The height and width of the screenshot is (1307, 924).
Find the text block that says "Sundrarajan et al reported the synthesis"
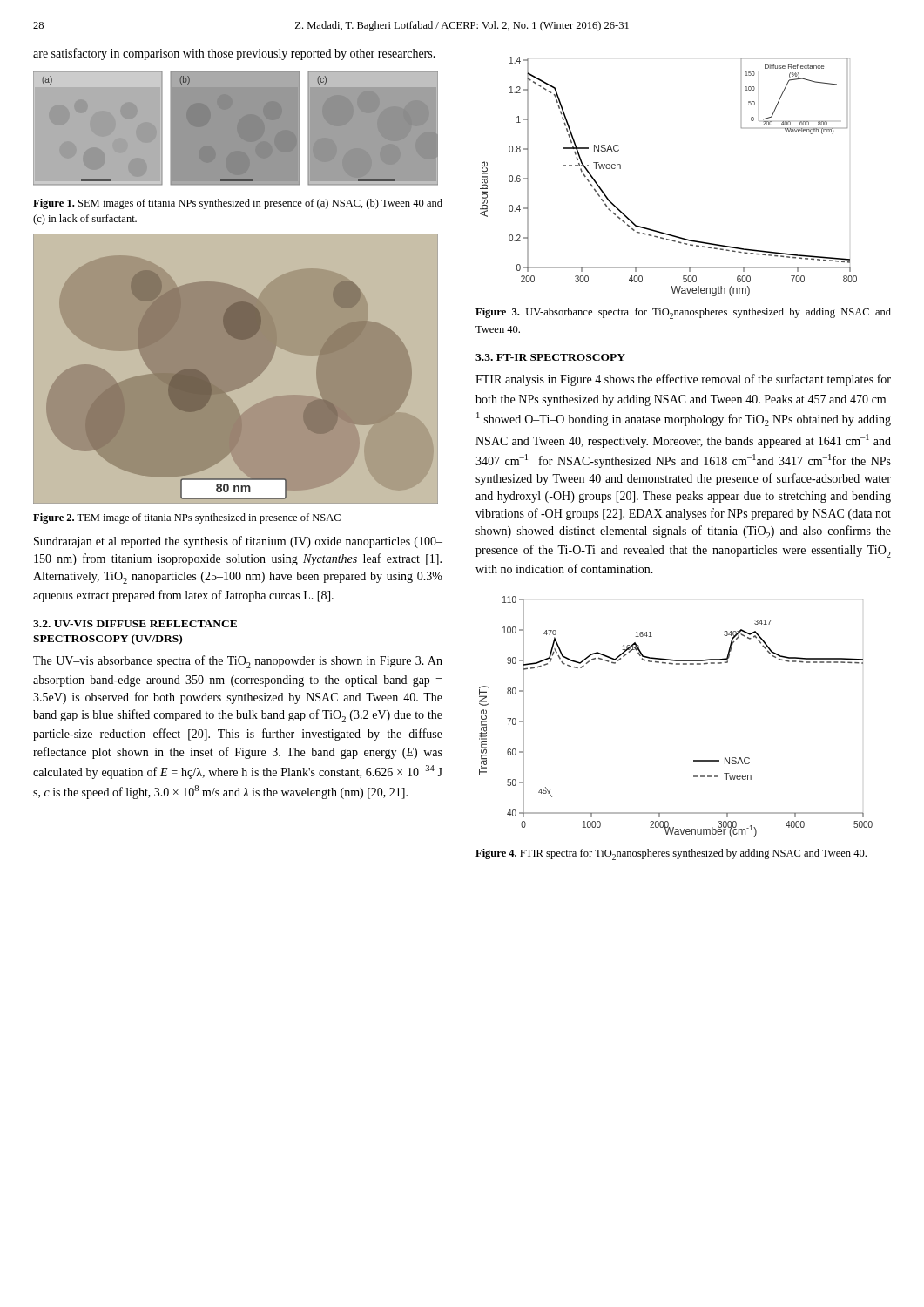[238, 569]
